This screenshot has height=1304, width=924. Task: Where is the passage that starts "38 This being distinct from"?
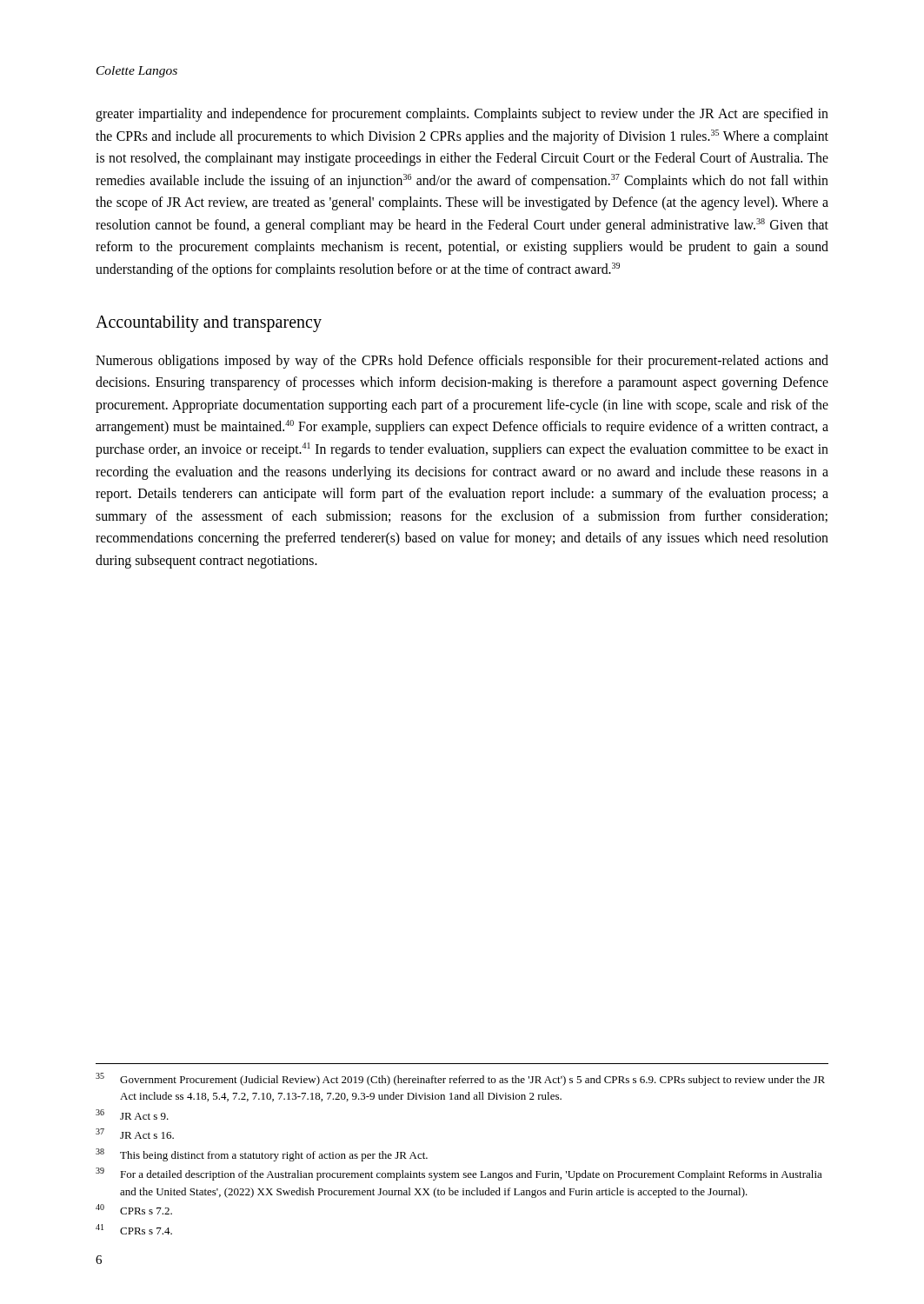pos(262,1155)
